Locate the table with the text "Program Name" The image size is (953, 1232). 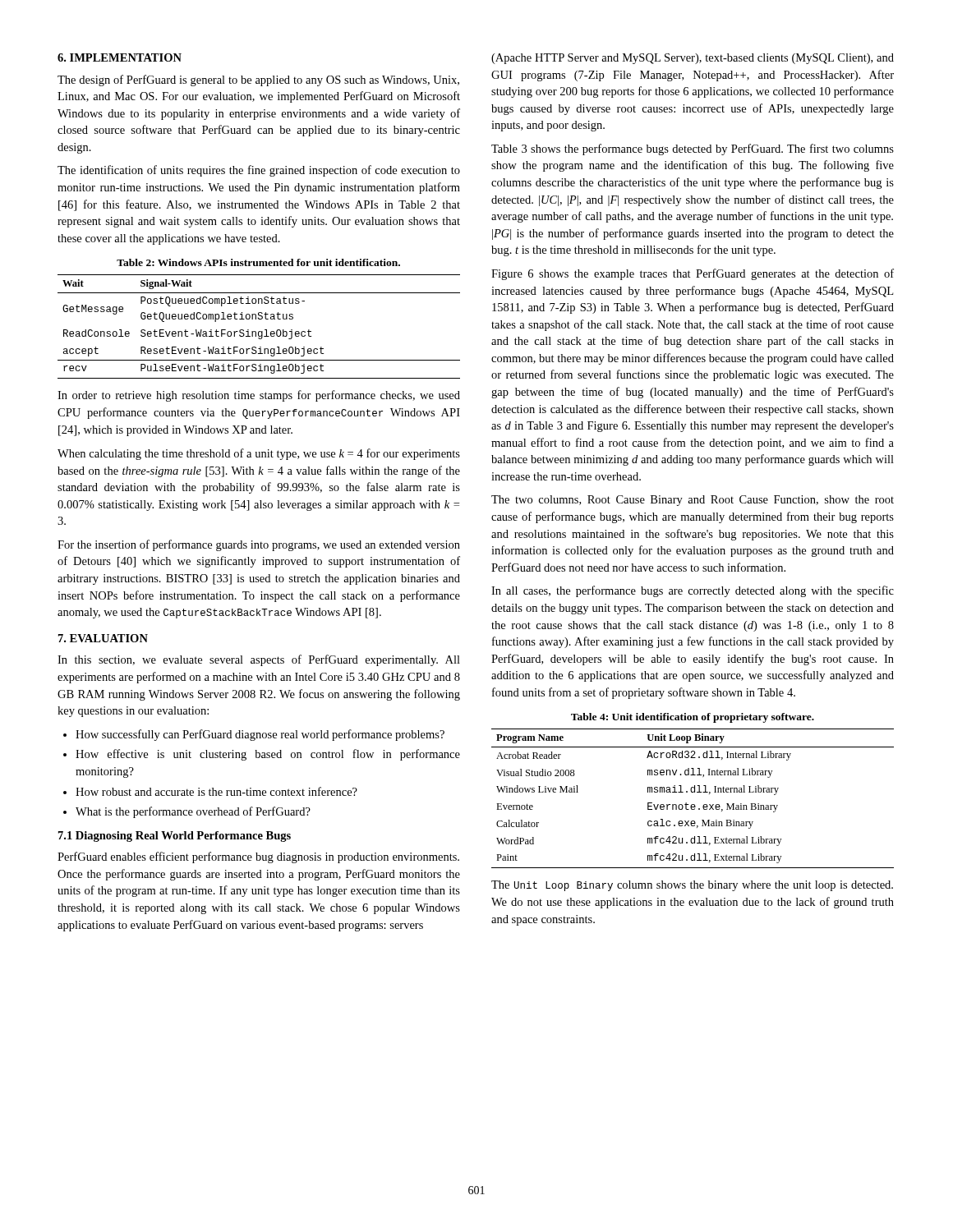[693, 798]
